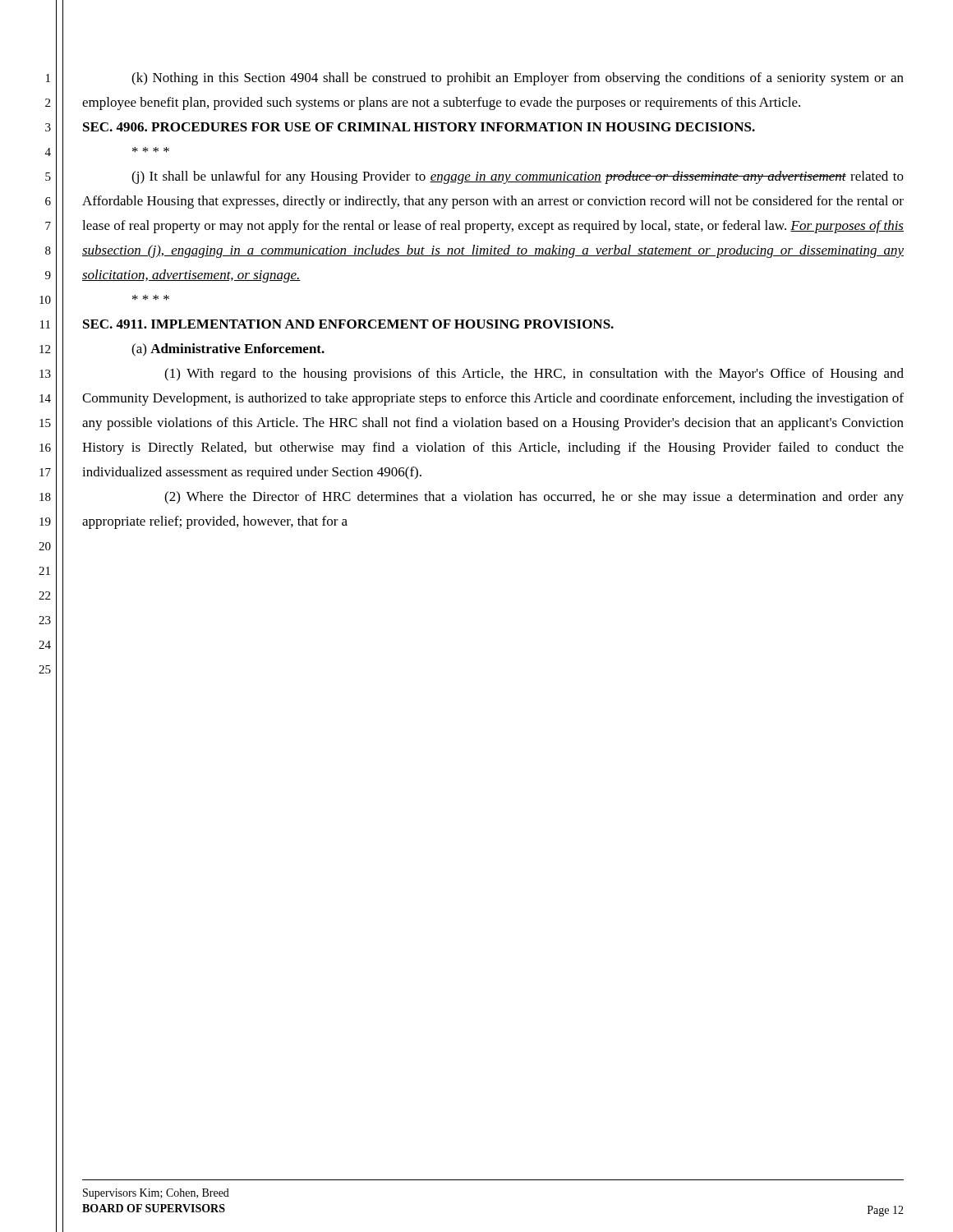Point to the block beginning "(k) Nothing in this Section 4904 shall"
Screen dimensions: 1232x953
point(493,90)
